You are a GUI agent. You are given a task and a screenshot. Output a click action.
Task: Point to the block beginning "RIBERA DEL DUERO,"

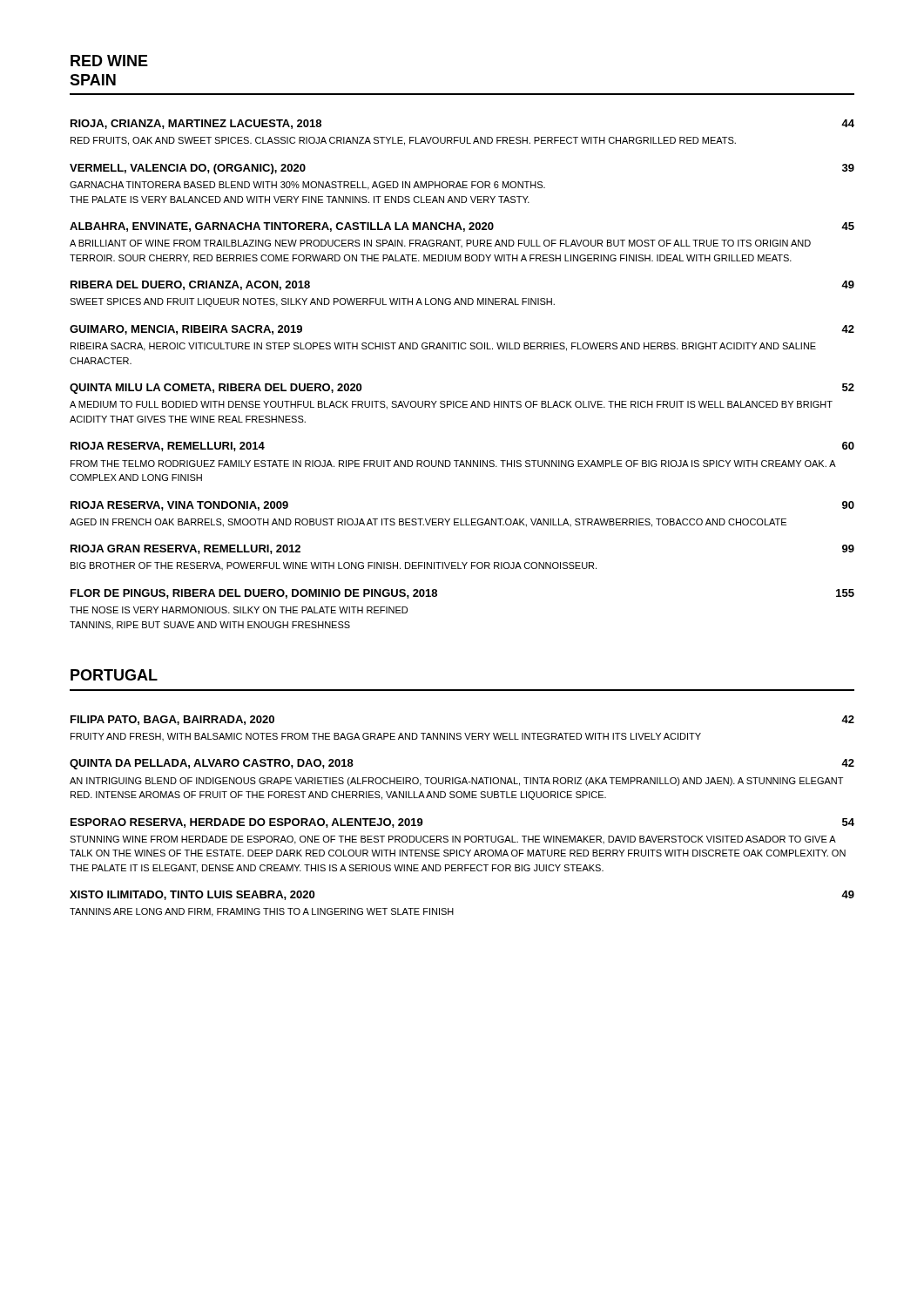tap(462, 293)
